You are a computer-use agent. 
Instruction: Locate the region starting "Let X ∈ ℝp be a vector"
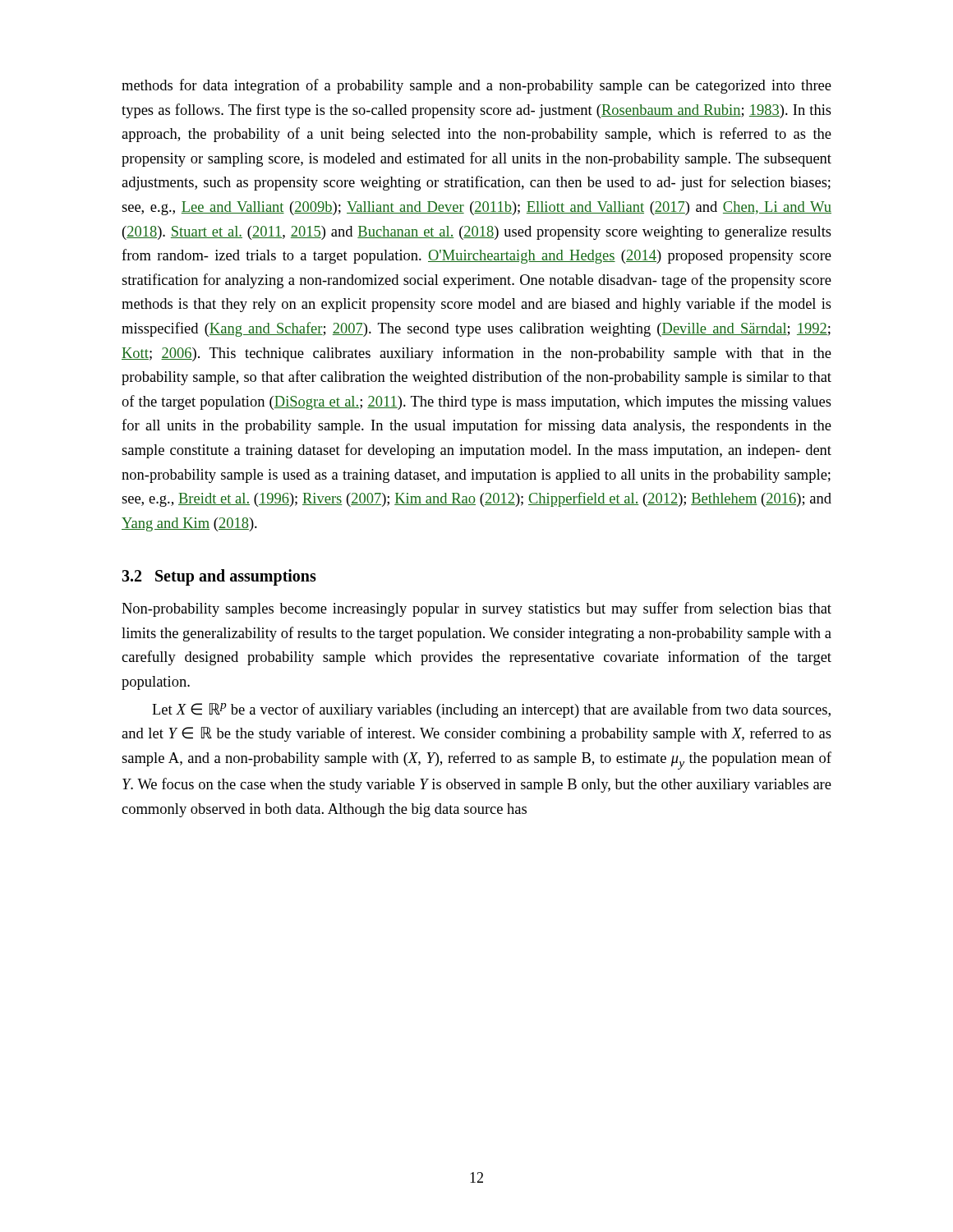(476, 758)
